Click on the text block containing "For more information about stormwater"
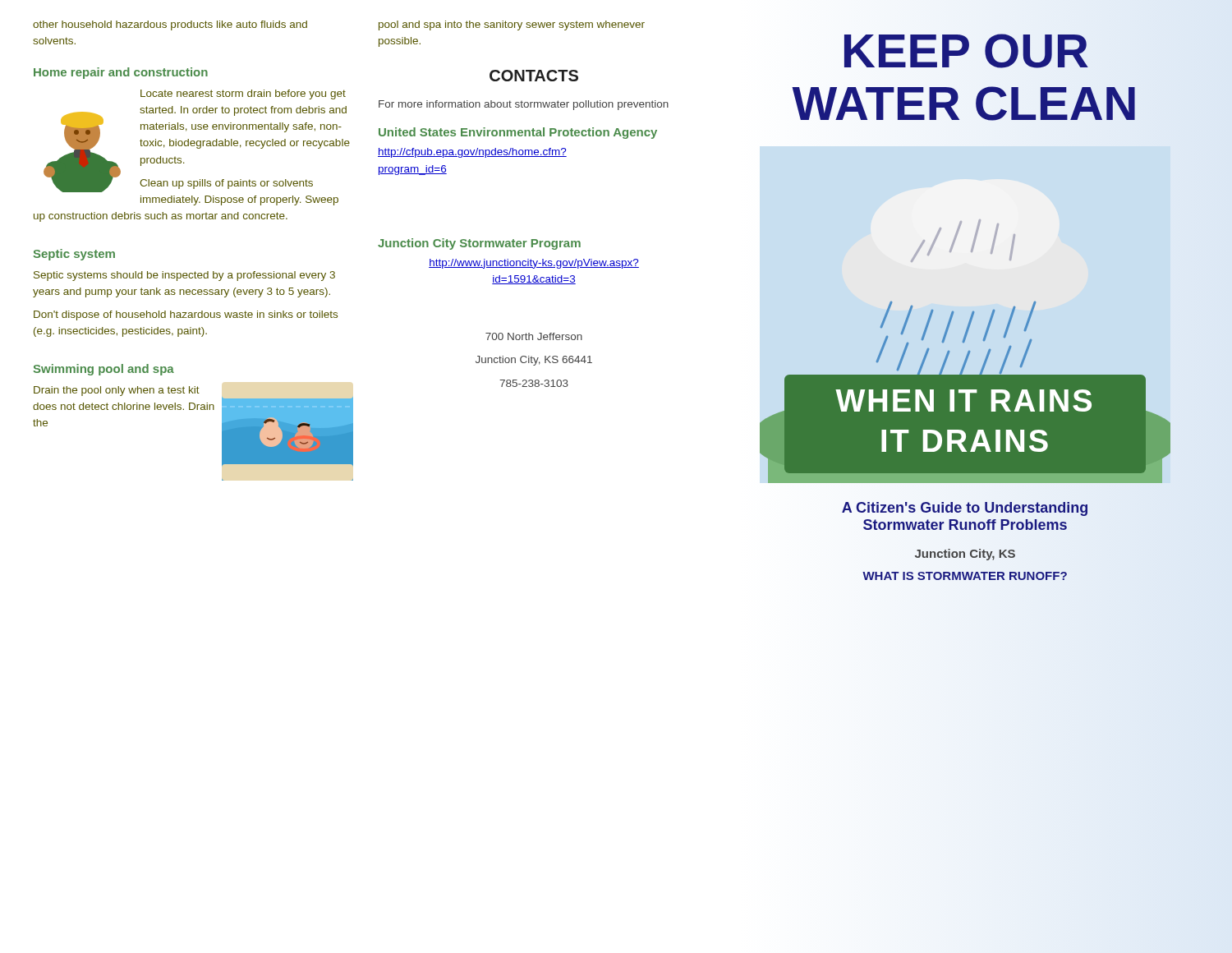Viewport: 1232px width, 953px height. tap(534, 104)
